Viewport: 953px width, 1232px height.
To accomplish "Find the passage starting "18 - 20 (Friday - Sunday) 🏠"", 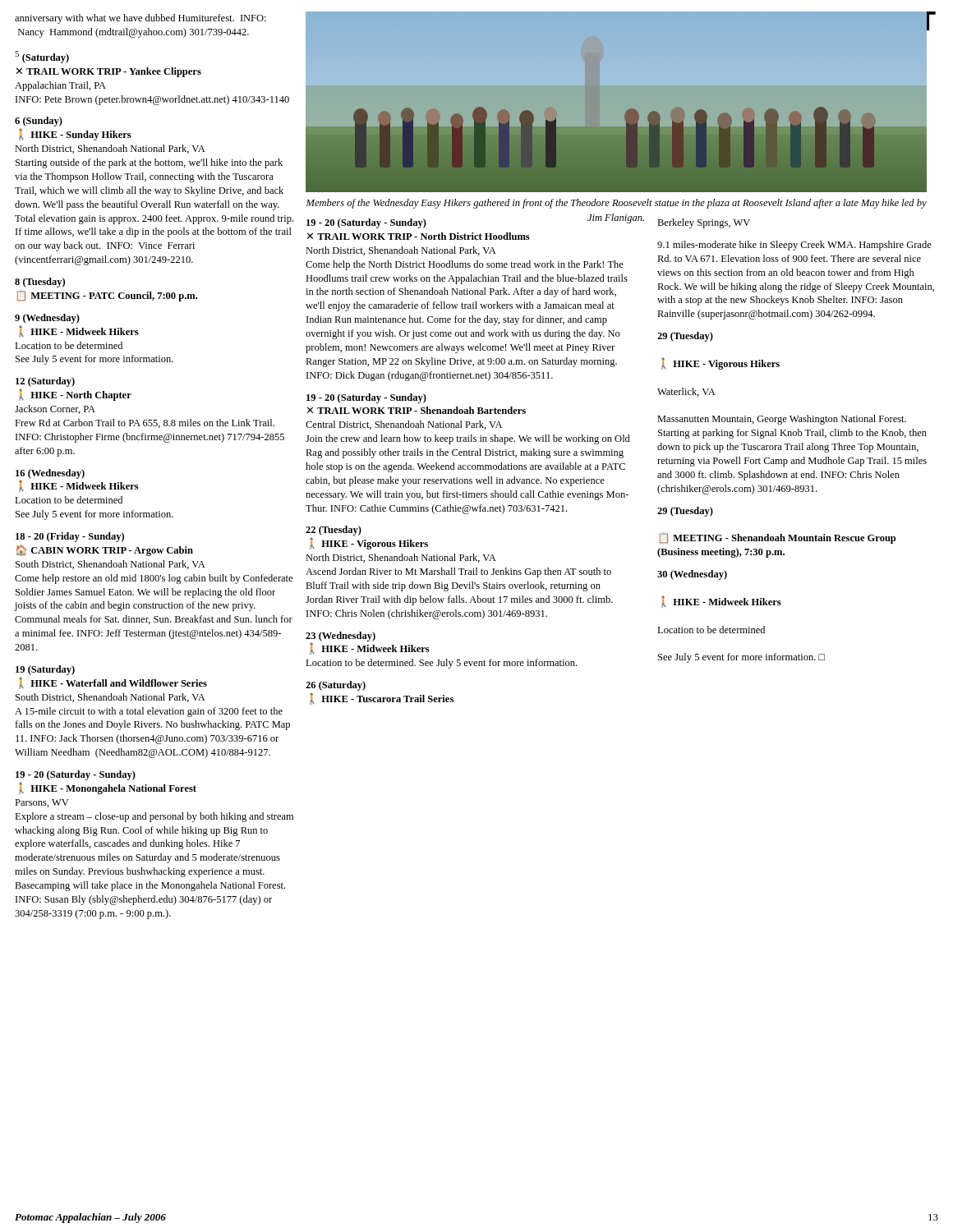I will (x=155, y=592).
